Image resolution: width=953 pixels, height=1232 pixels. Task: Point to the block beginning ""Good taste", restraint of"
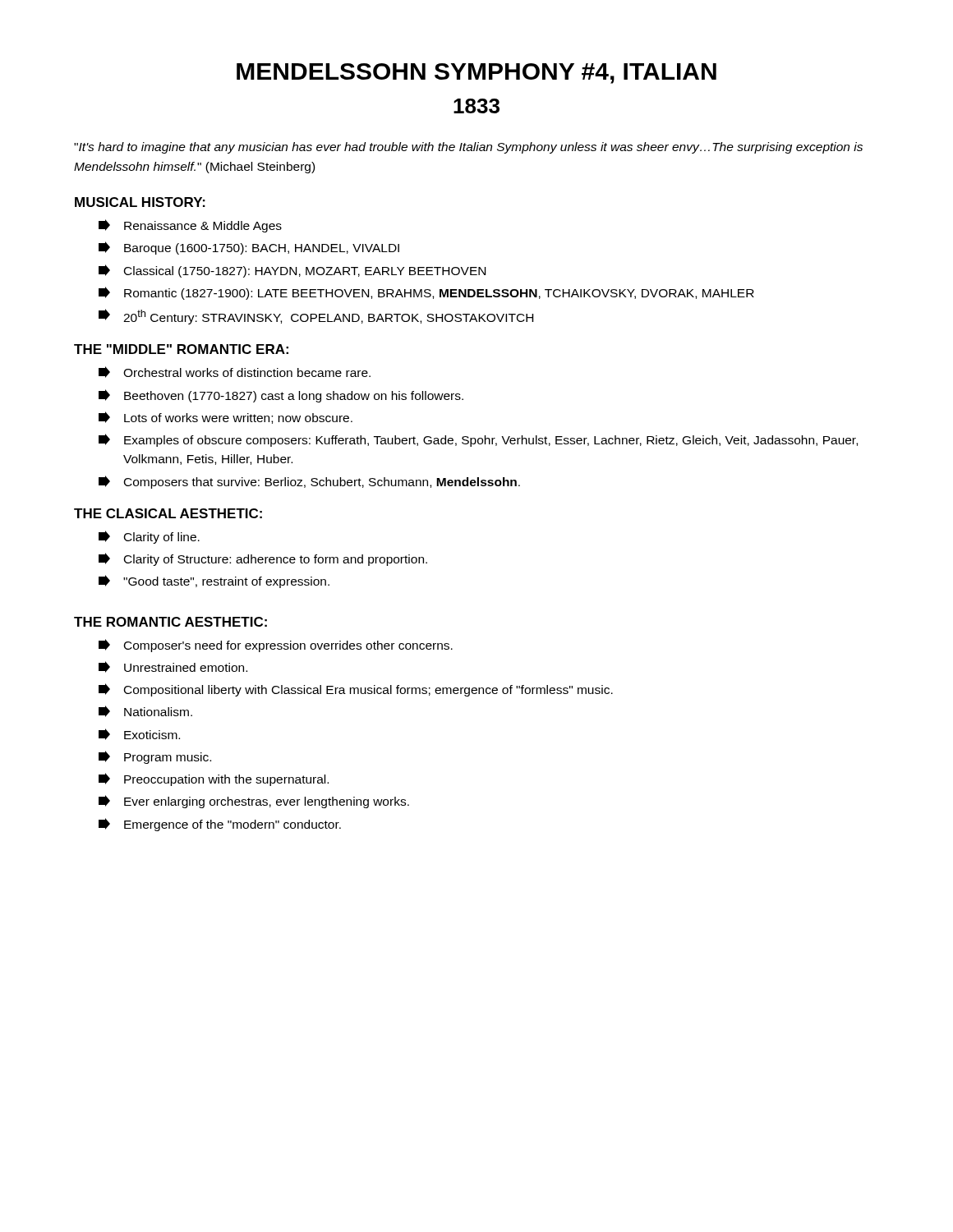point(215,582)
